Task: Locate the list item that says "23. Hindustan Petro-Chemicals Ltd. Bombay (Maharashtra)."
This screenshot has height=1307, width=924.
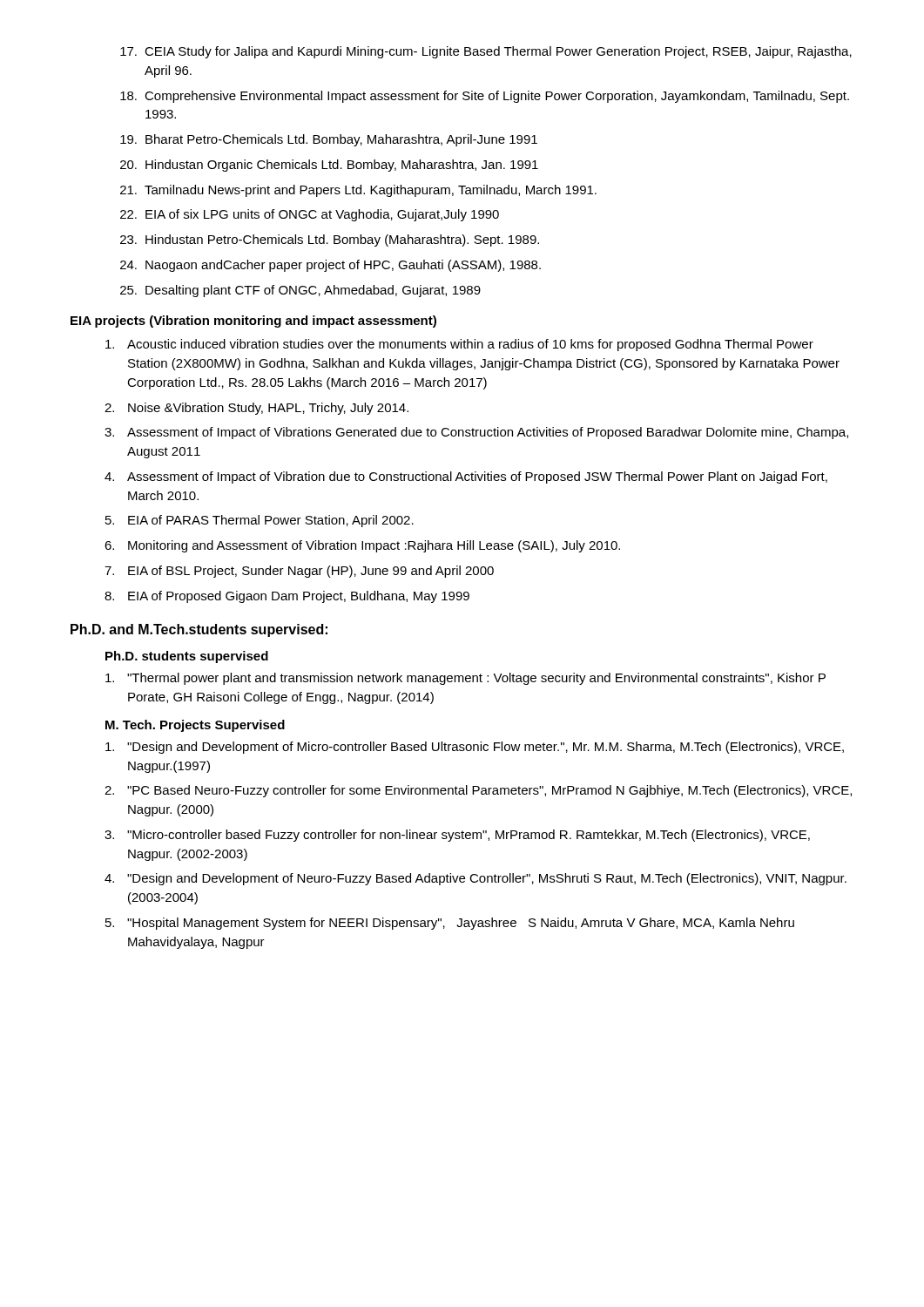Action: pyautogui.click(x=479, y=240)
